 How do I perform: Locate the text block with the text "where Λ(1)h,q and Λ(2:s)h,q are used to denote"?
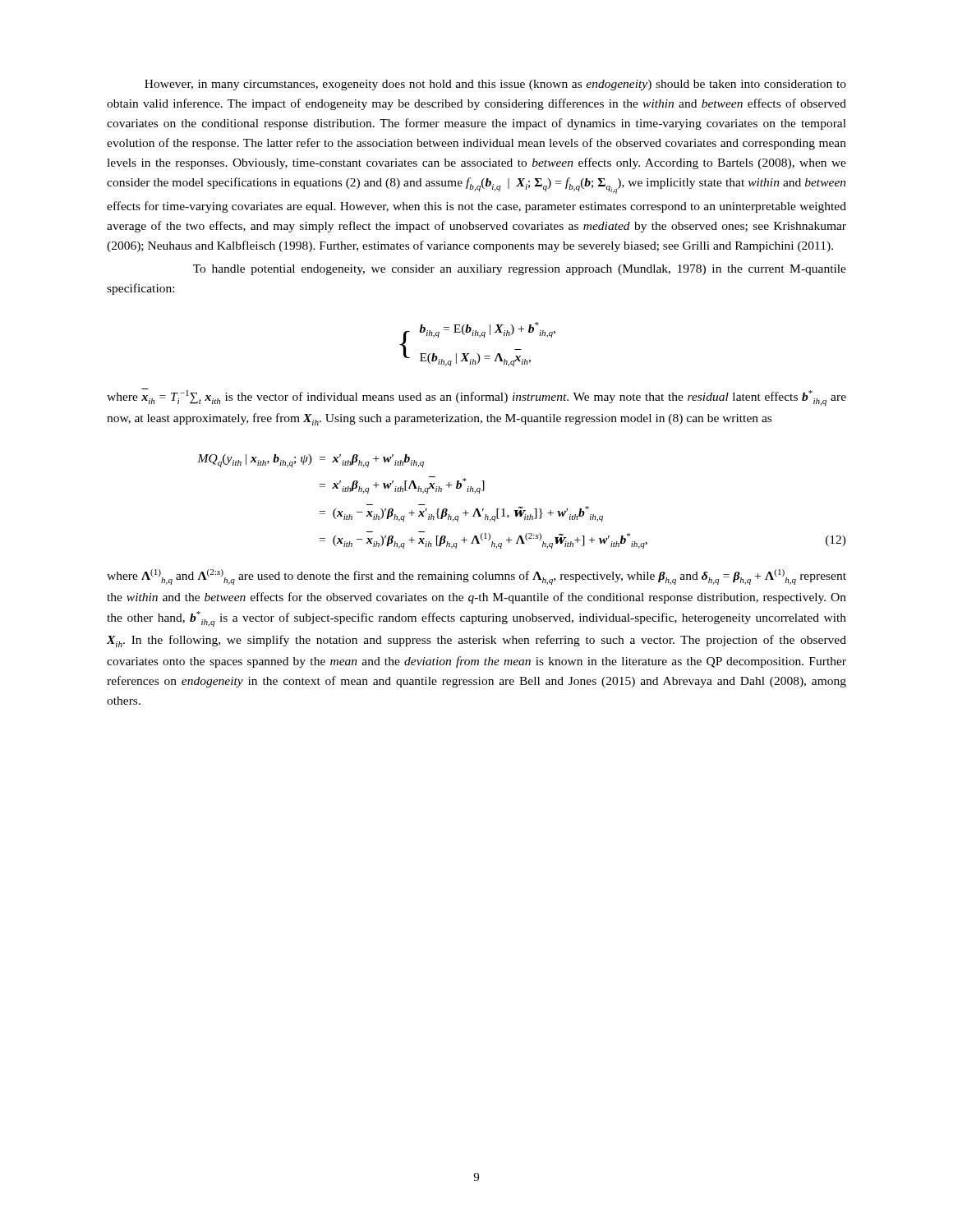click(476, 637)
